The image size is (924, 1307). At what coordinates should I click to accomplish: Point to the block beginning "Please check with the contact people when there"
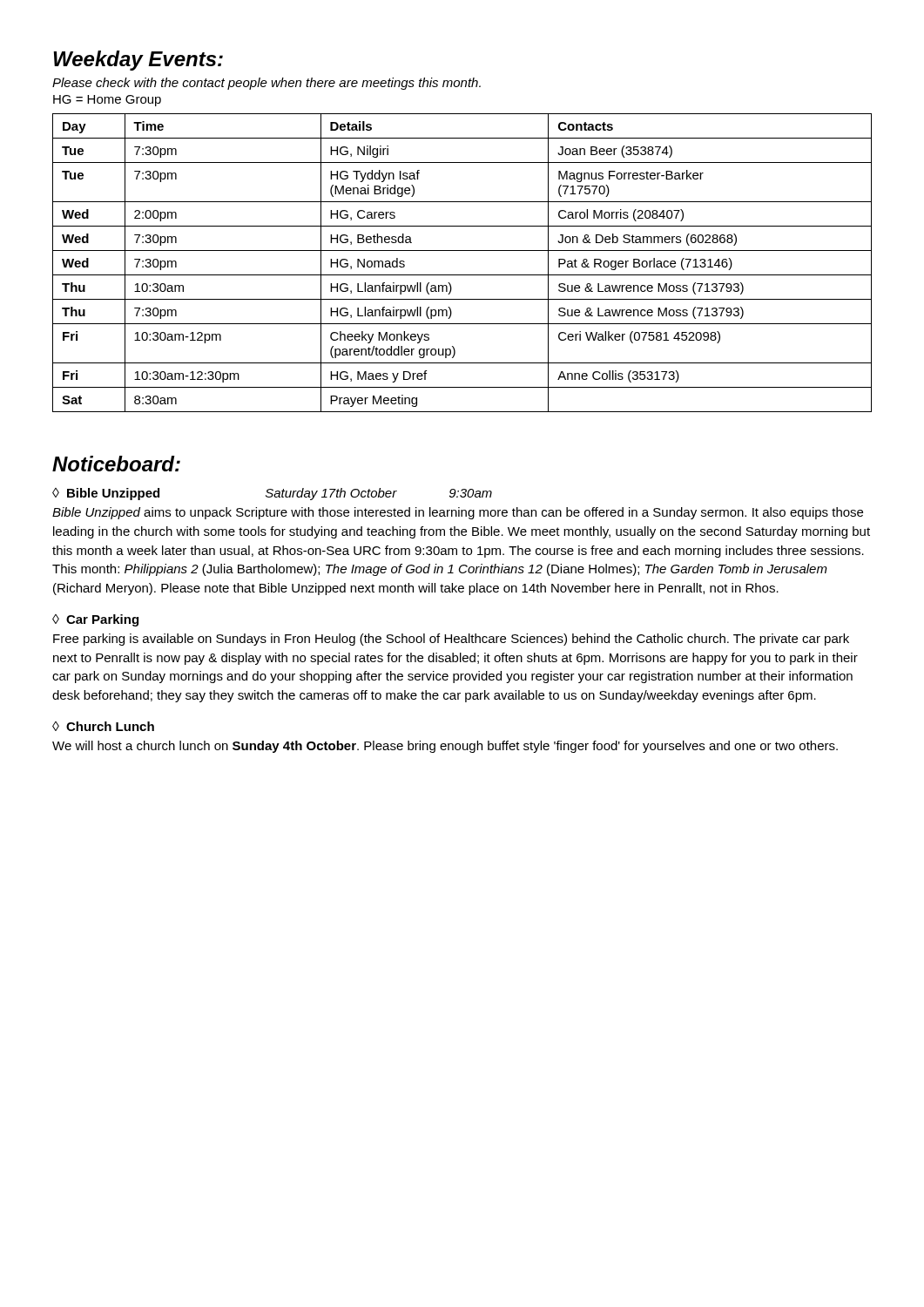(x=462, y=91)
